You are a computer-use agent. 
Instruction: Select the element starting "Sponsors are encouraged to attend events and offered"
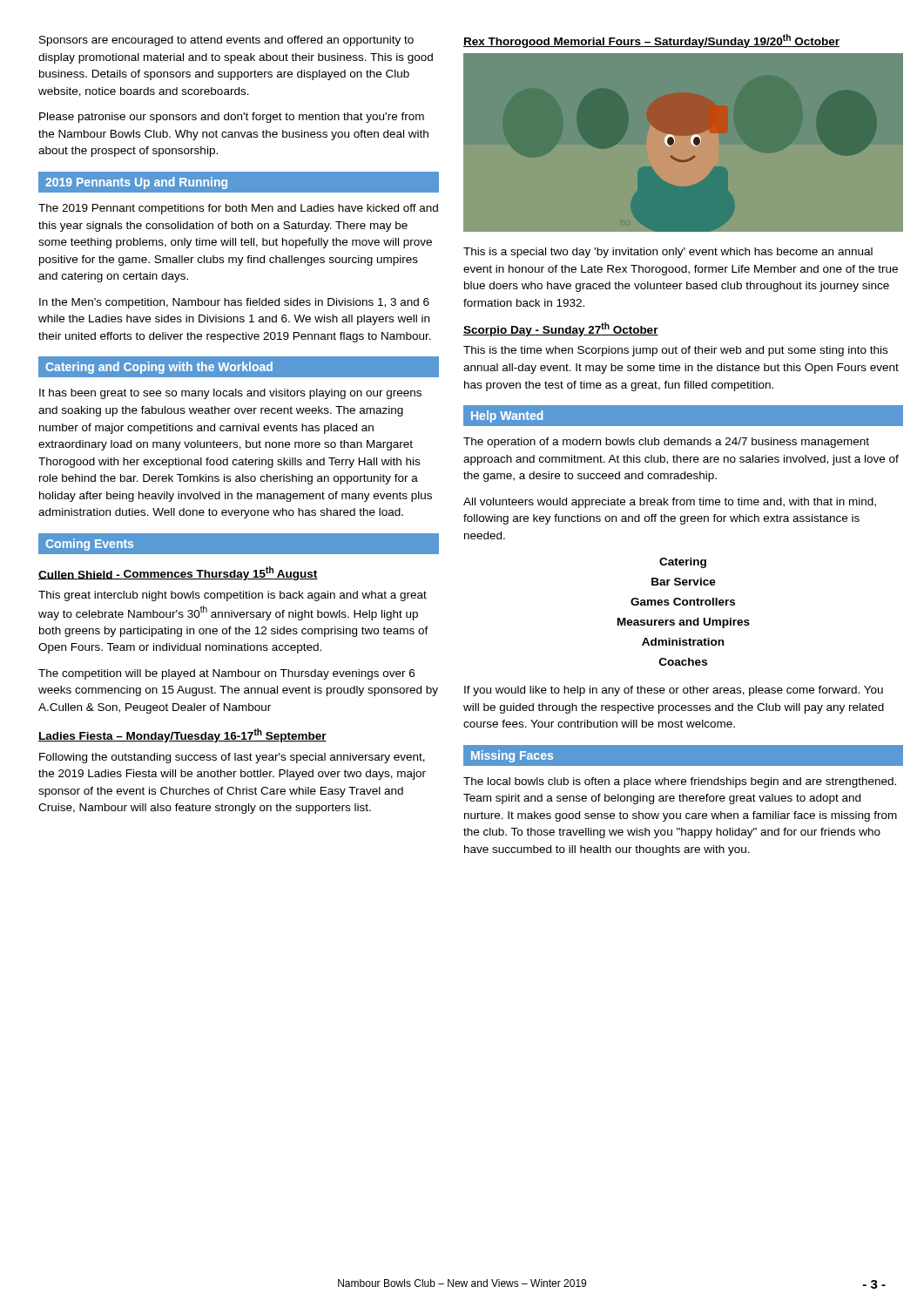tap(239, 95)
